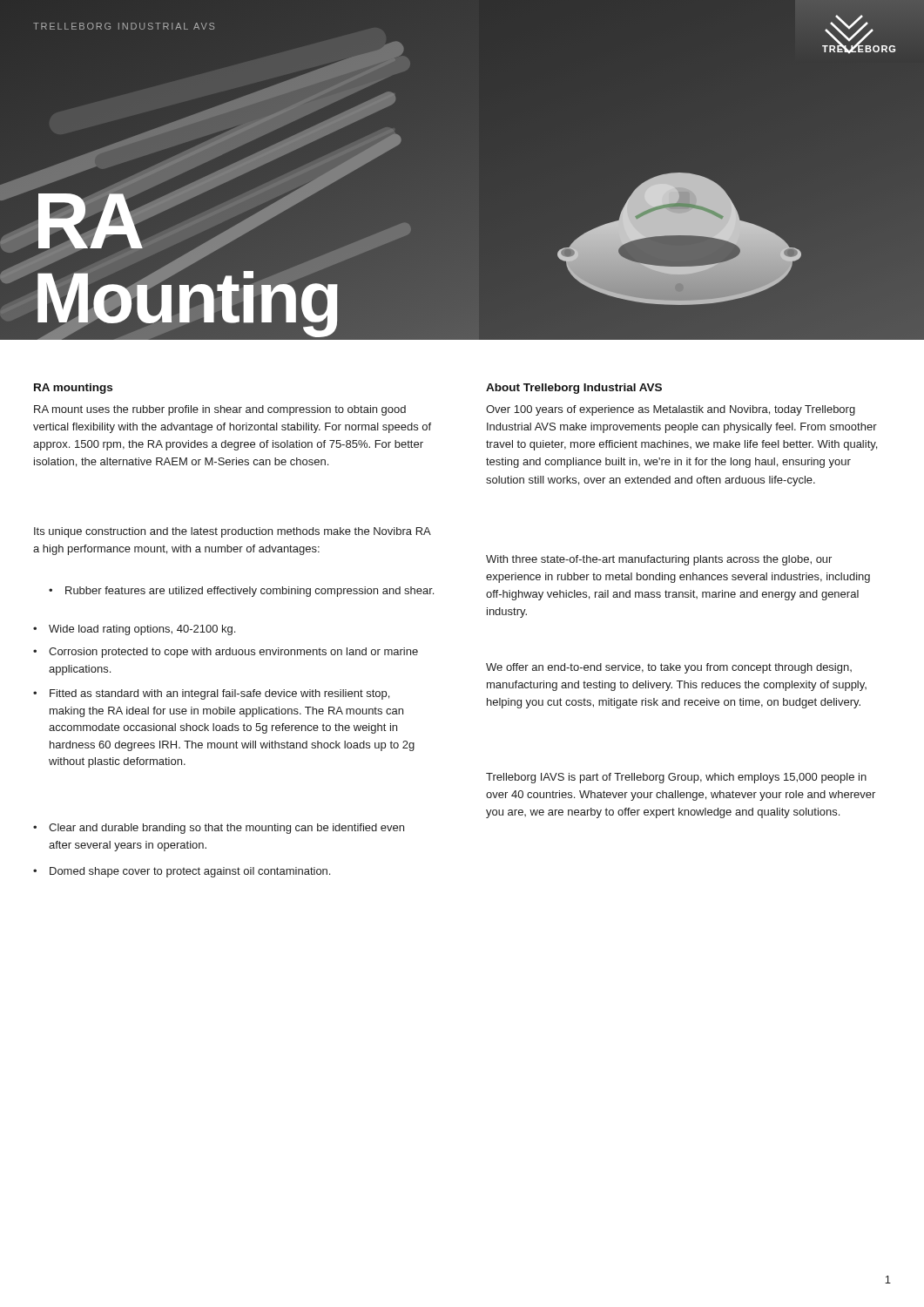Viewport: 924px width, 1307px height.
Task: Locate the text block containing "We offer an end-to-end service, to take"
Action: click(x=677, y=685)
